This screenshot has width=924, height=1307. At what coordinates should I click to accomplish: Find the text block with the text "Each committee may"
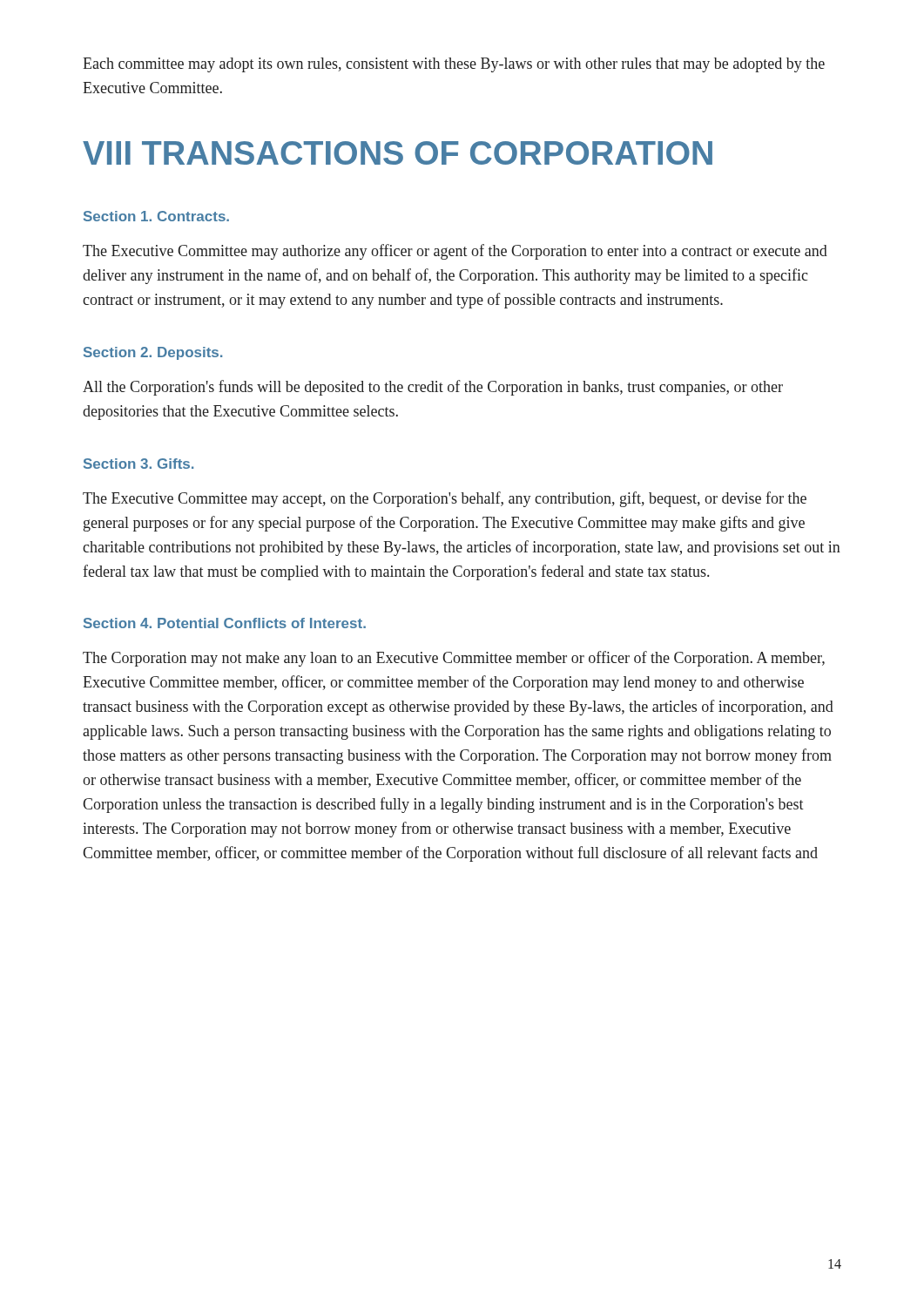pos(454,76)
